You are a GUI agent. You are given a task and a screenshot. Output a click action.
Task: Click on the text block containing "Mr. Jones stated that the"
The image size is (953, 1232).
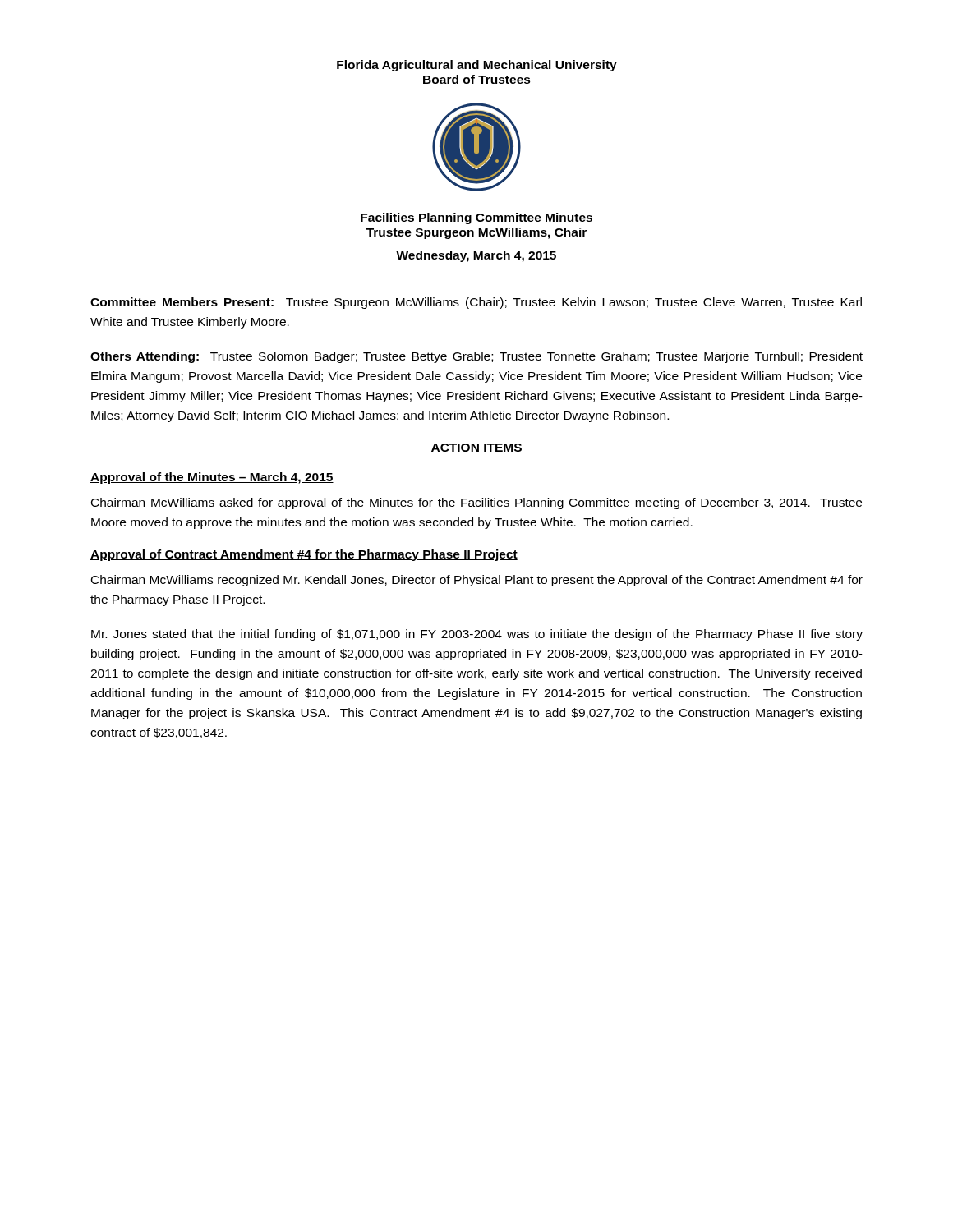[x=476, y=683]
